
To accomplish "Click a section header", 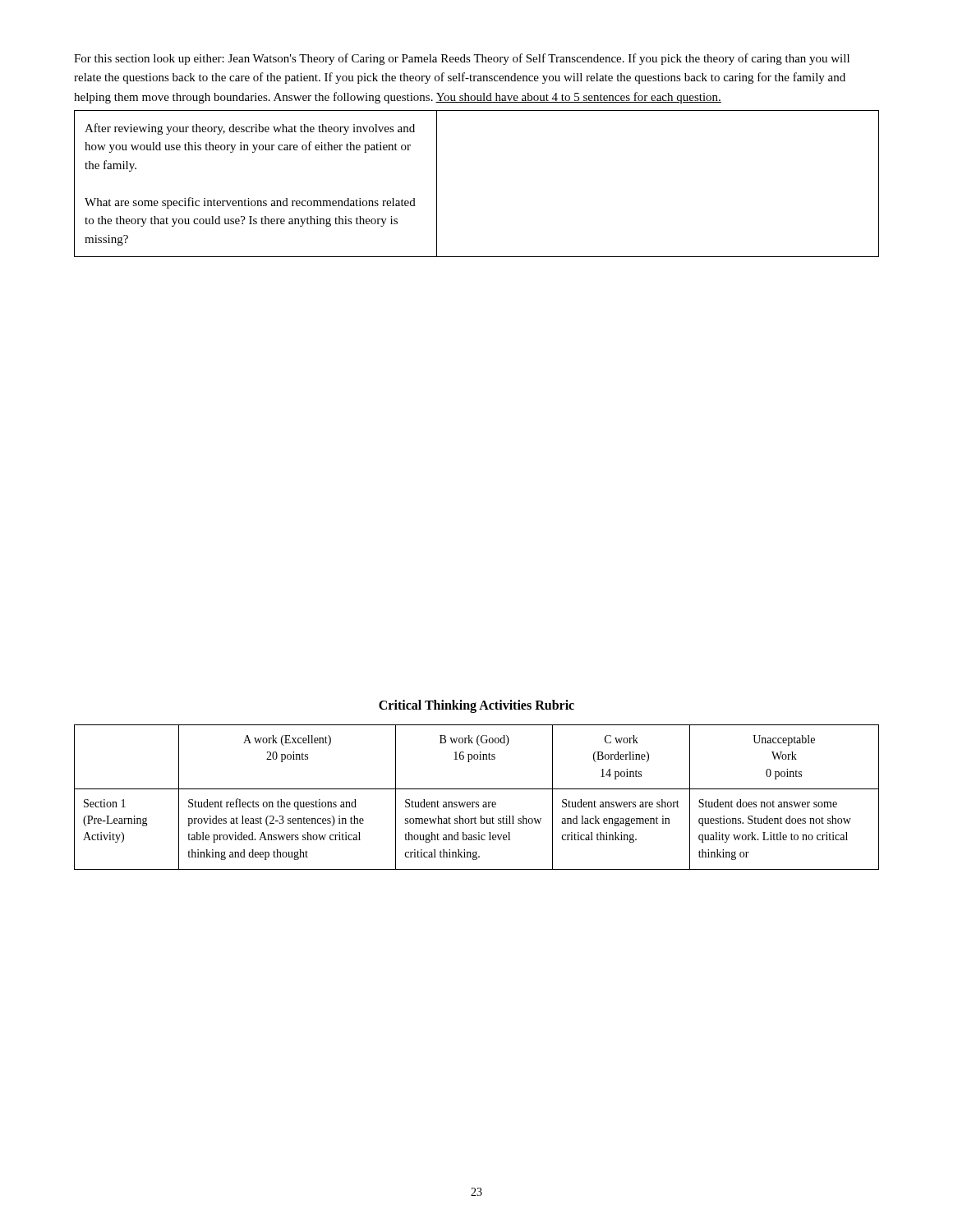I will point(476,705).
